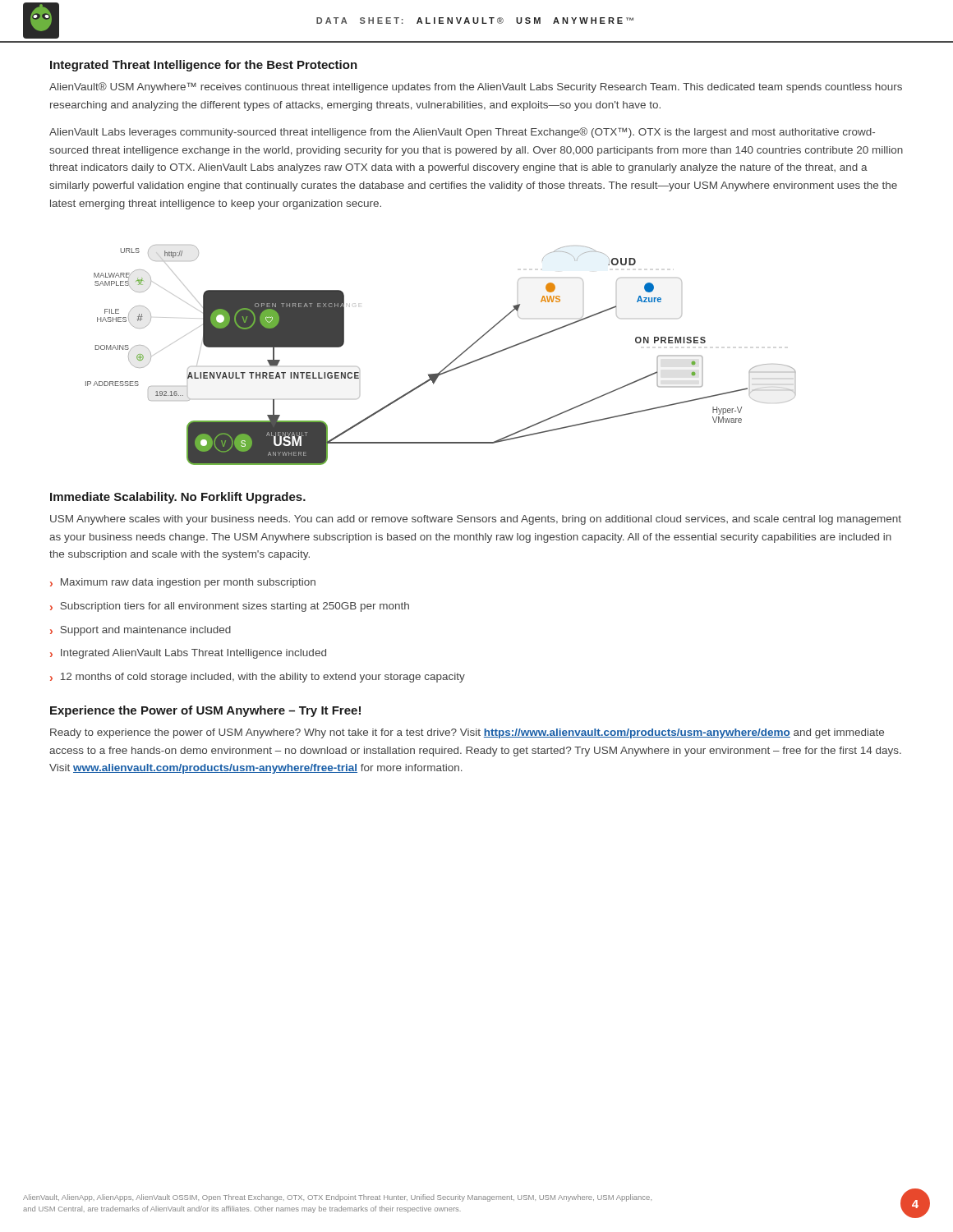Locate the block of text that opens with "› 12 months of cold storage included, with"
Screen dimensions: 1232x953
coord(257,678)
